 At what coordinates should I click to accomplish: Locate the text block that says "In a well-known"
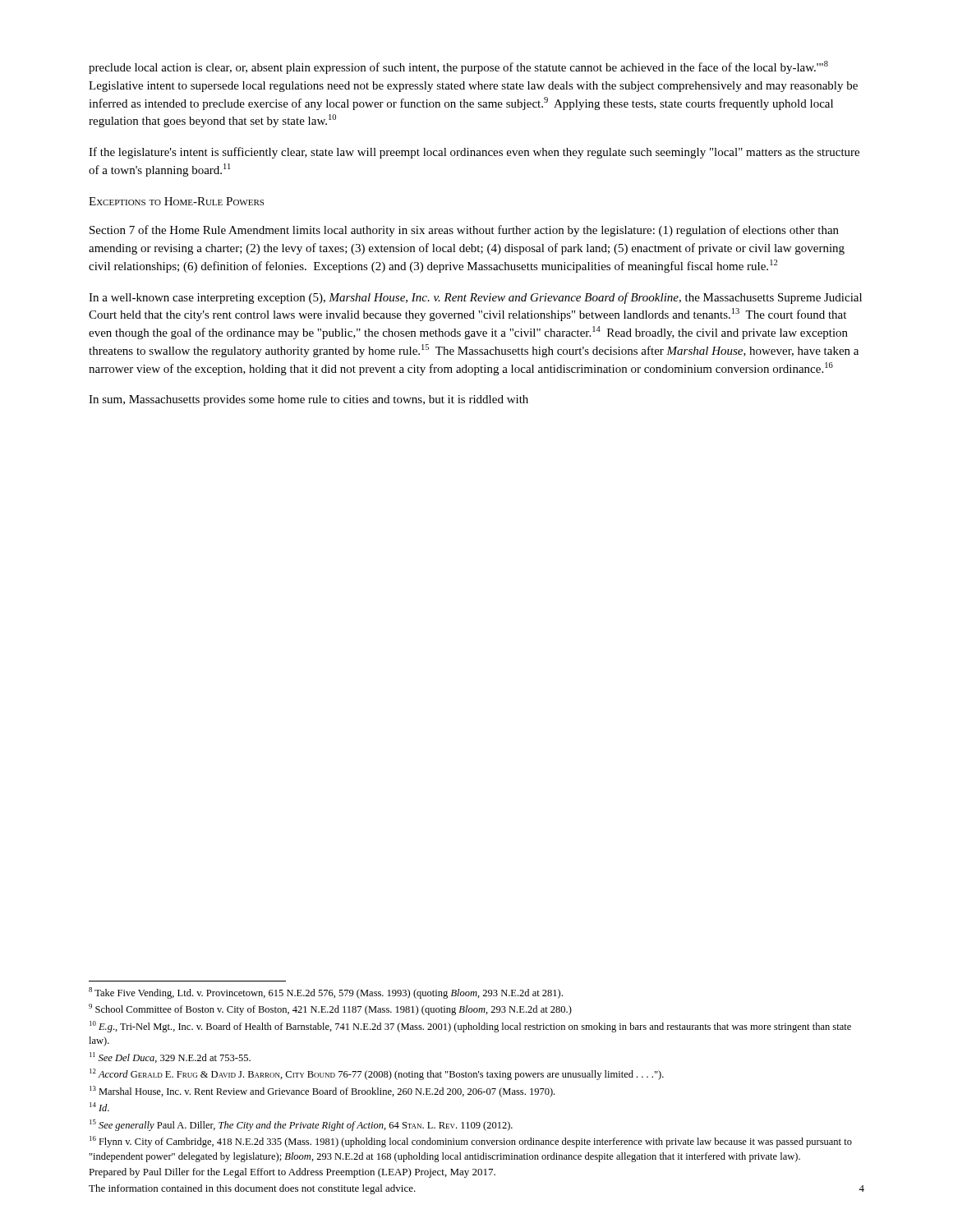pos(476,333)
